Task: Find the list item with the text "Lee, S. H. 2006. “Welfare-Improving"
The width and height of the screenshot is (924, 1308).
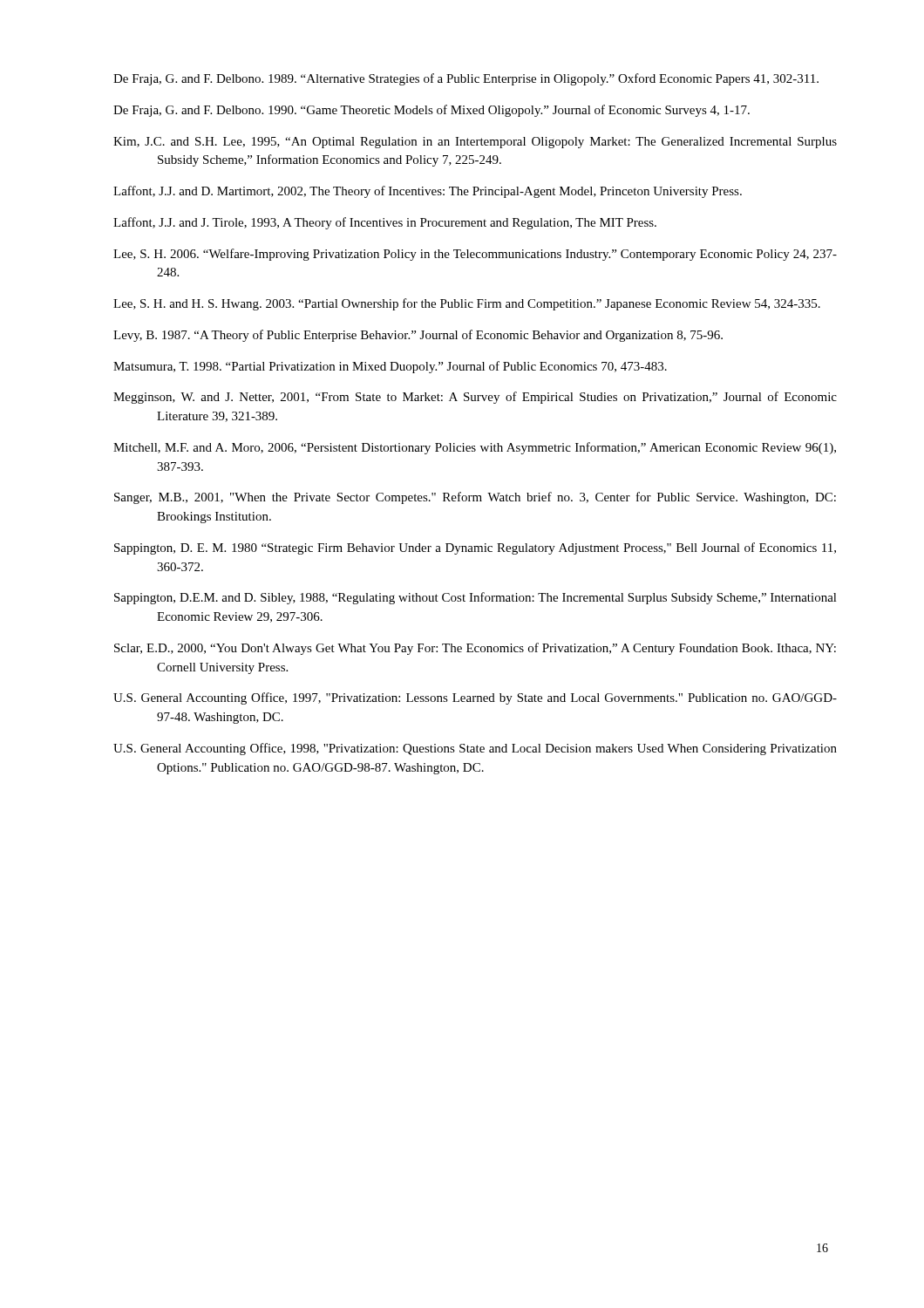Action: 475,263
